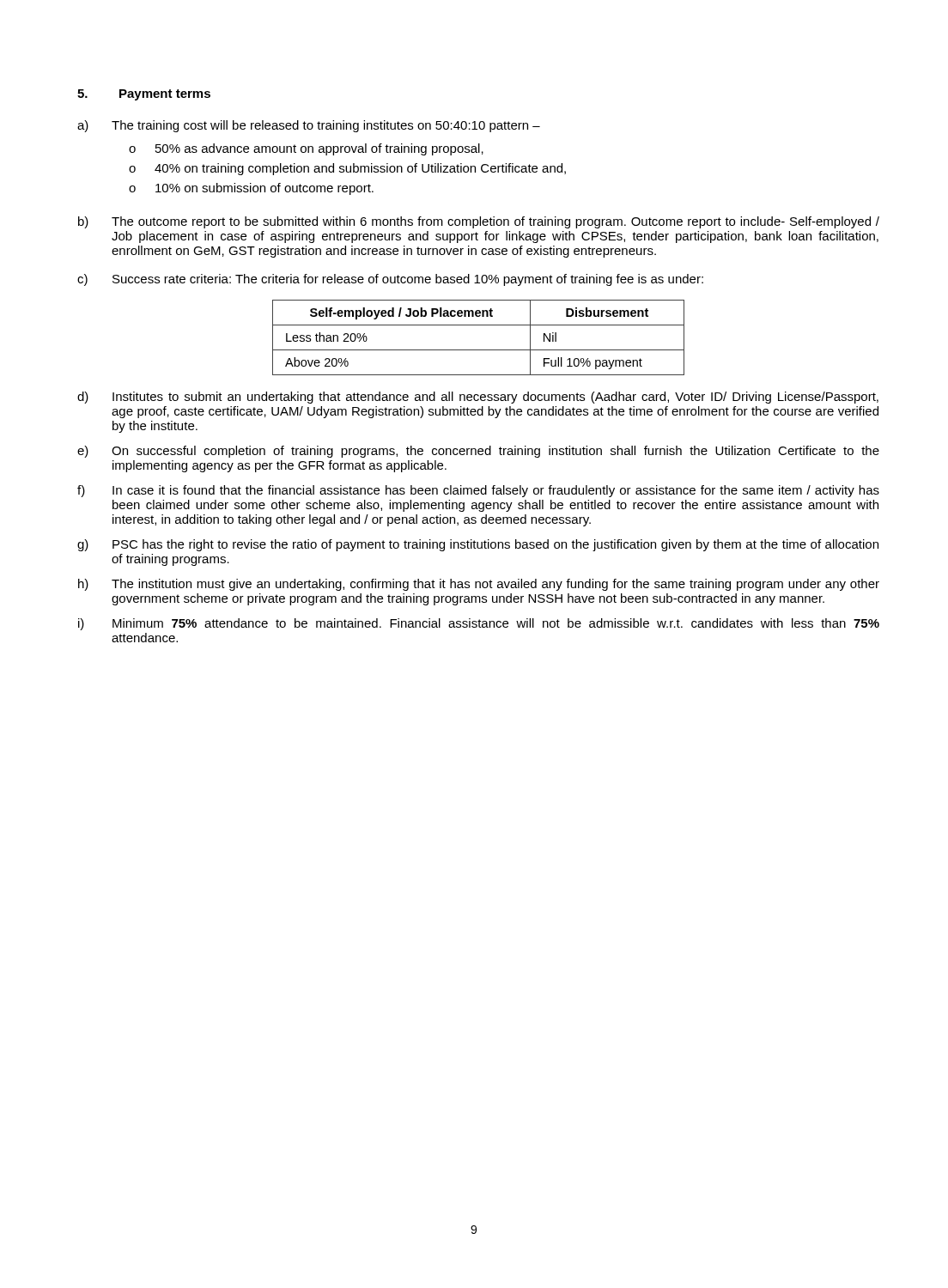Select the block starting "g) PSC has the right"
The image size is (948, 1288).
(478, 551)
